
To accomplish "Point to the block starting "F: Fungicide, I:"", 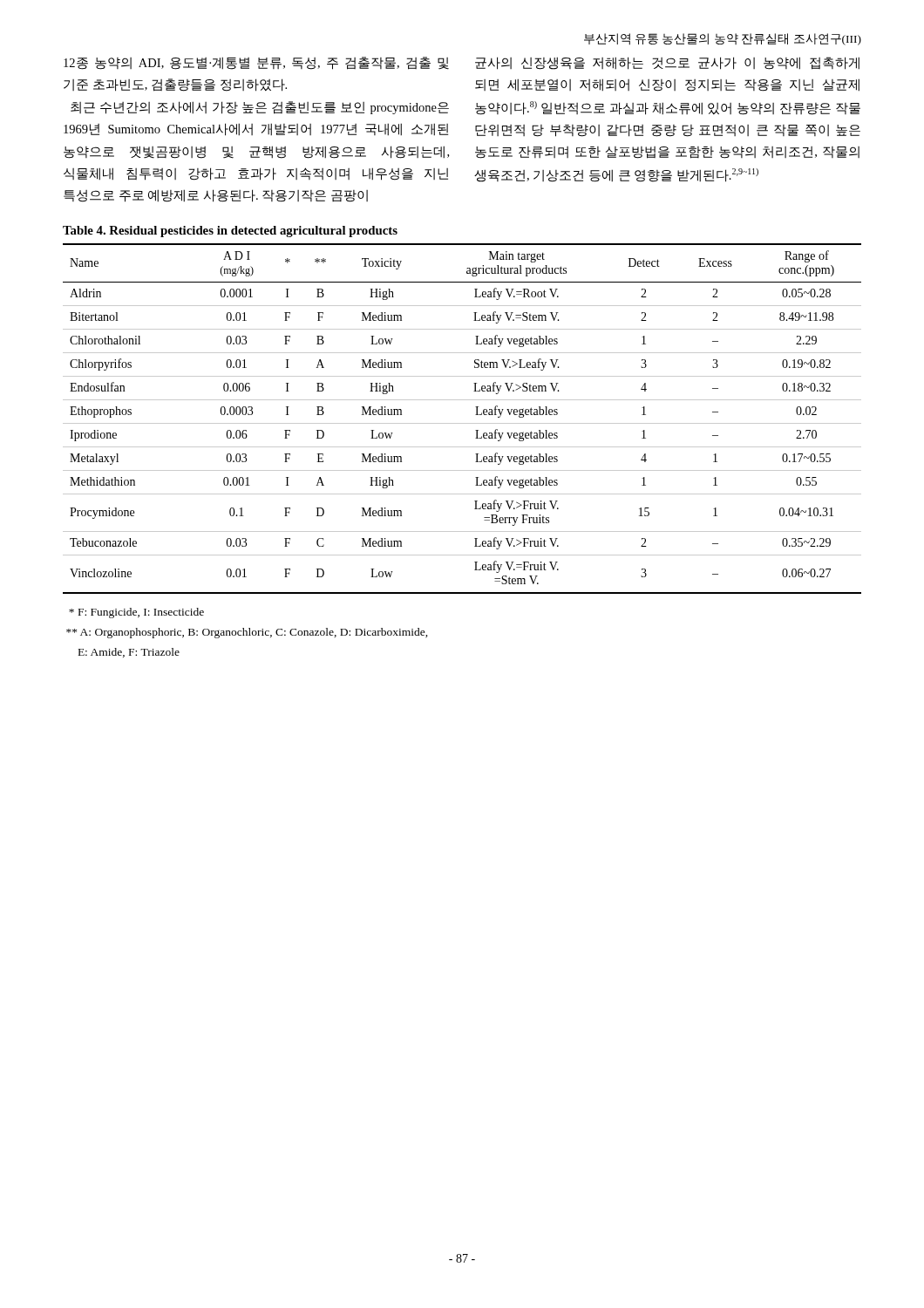I will tap(245, 631).
